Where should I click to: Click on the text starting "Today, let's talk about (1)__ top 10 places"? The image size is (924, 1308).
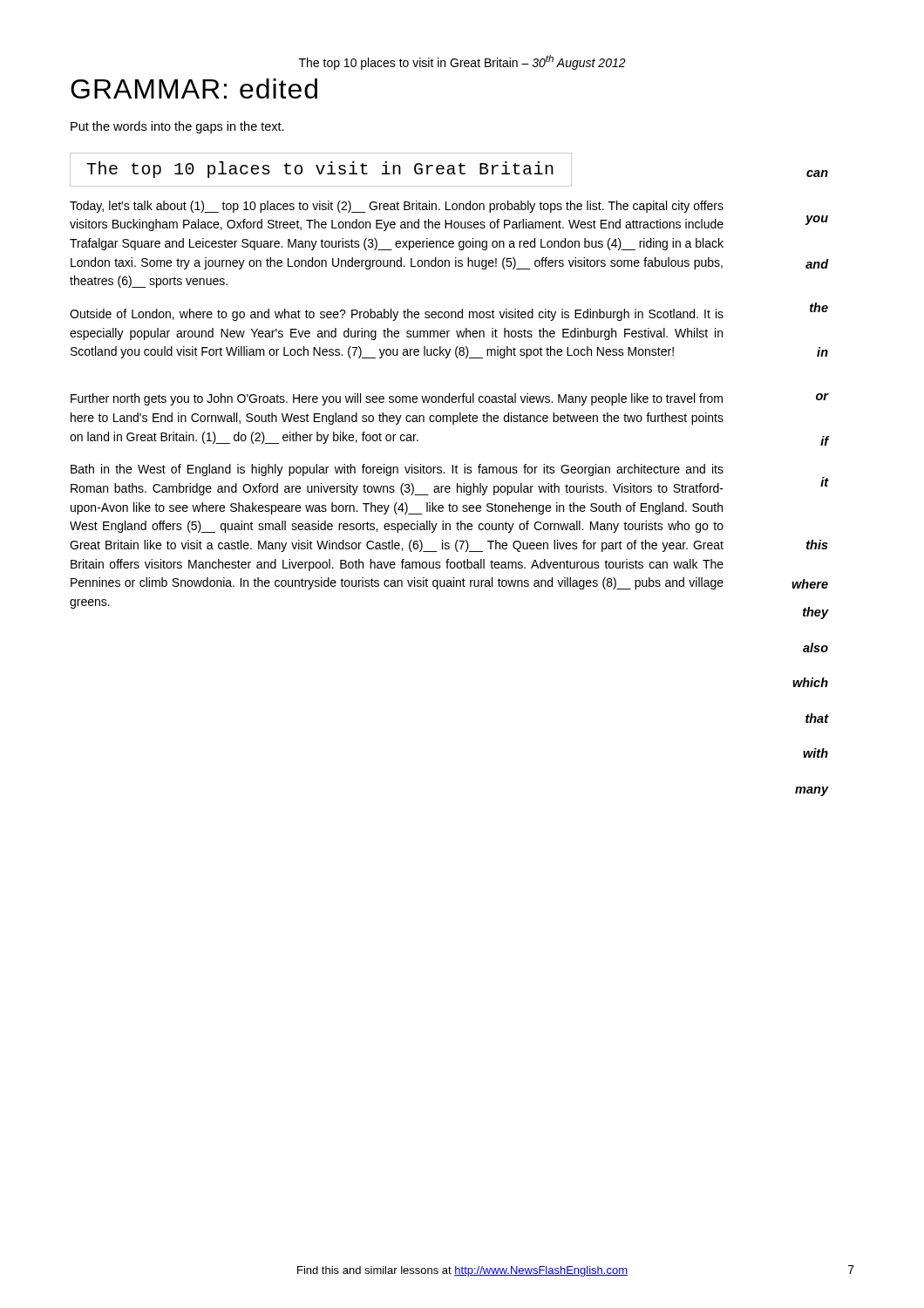tap(397, 243)
